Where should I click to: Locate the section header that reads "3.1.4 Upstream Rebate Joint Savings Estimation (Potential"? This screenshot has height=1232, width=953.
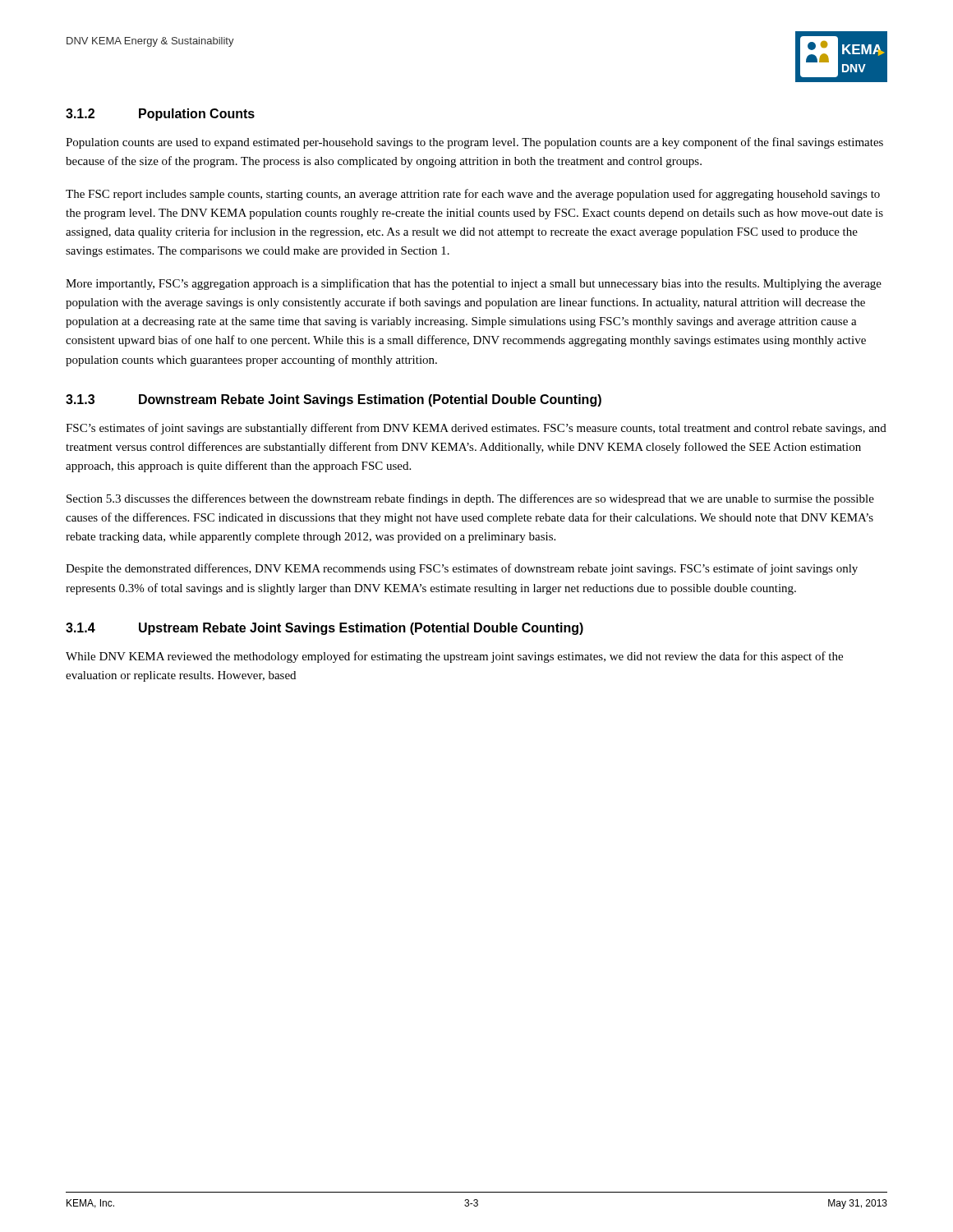325,628
